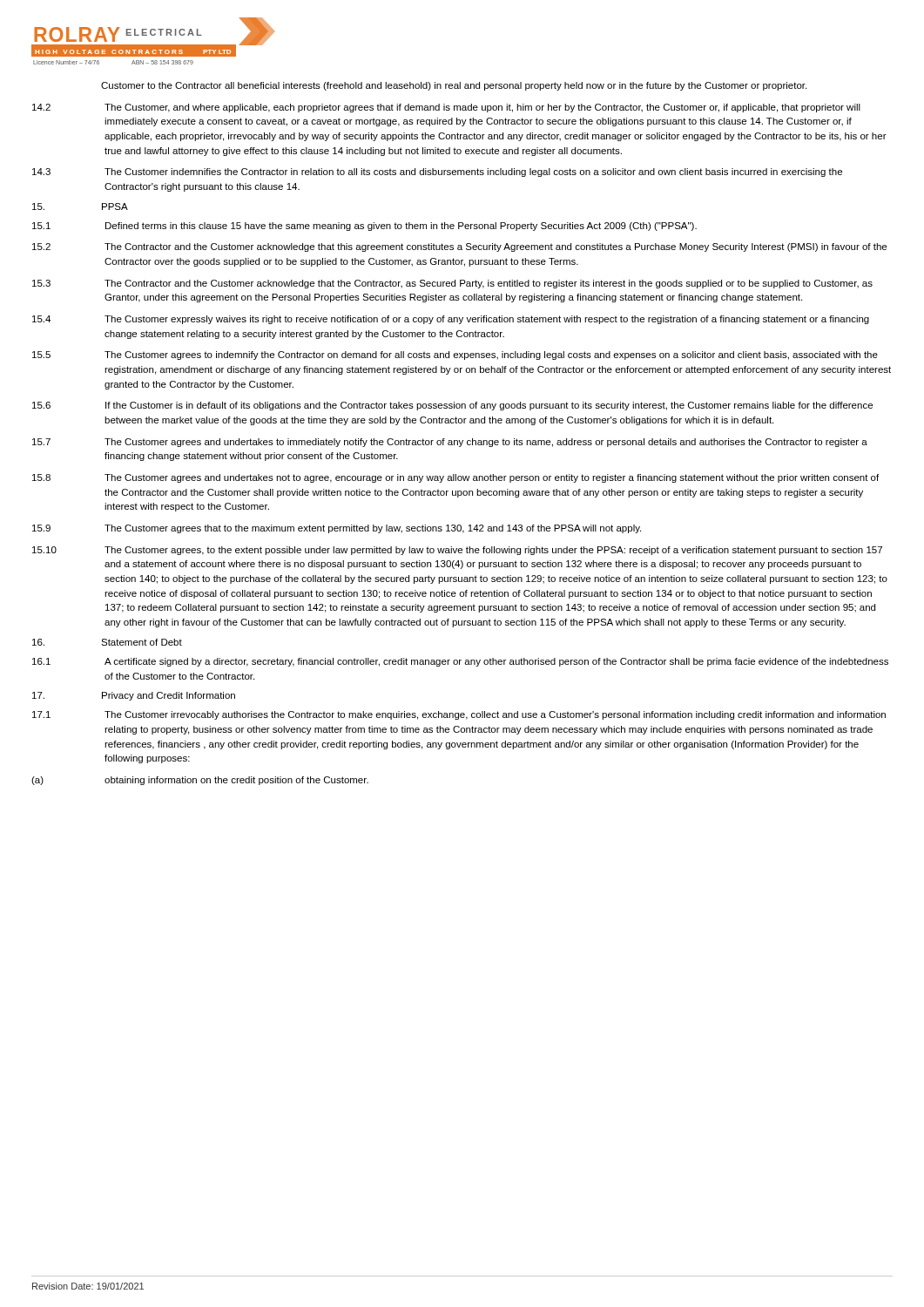This screenshot has width=924, height=1307.
Task: Locate the text block that says "Customer to the Contractor all beneficial interests"
Action: [x=454, y=85]
